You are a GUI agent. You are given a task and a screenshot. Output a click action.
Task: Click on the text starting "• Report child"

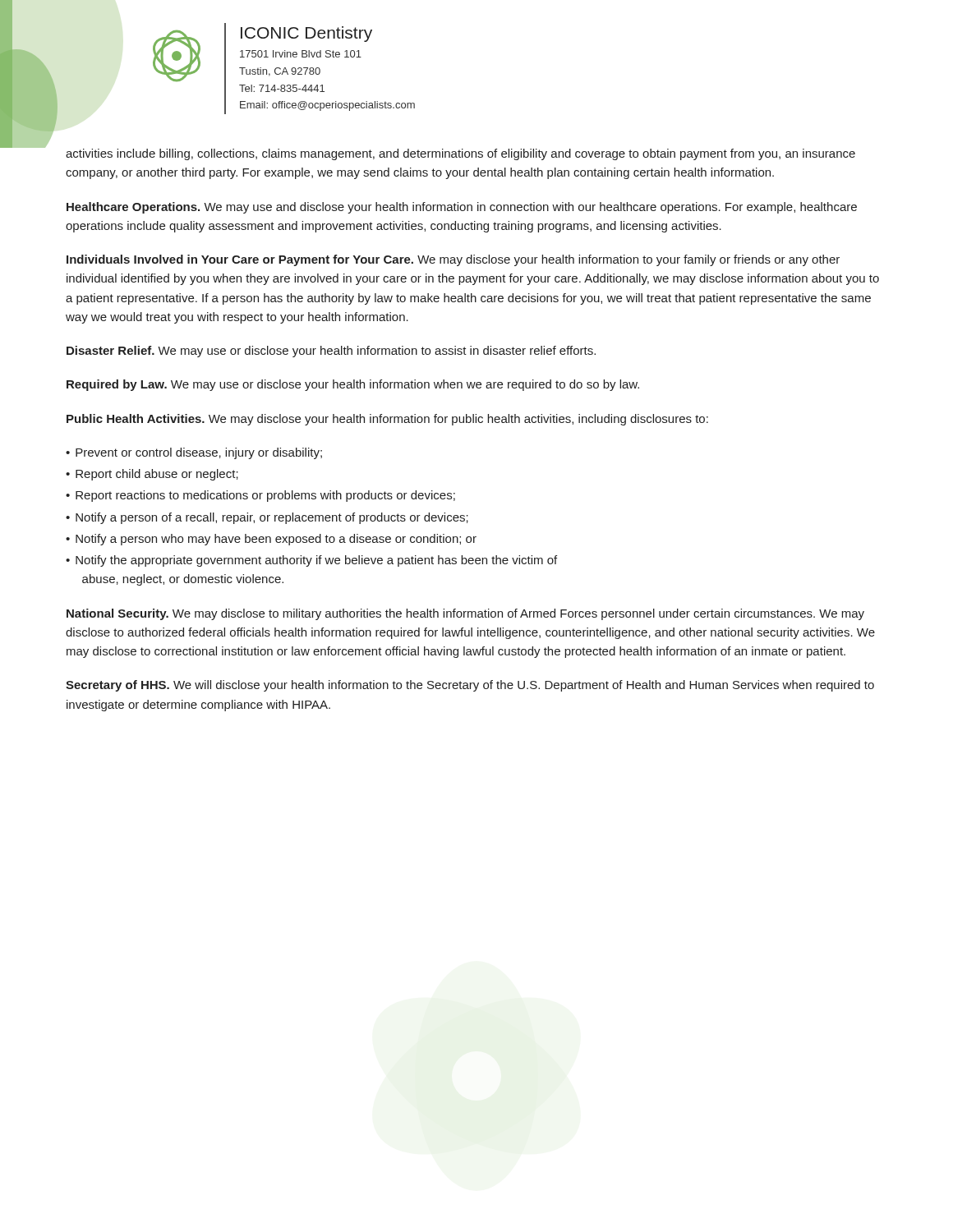click(x=152, y=475)
